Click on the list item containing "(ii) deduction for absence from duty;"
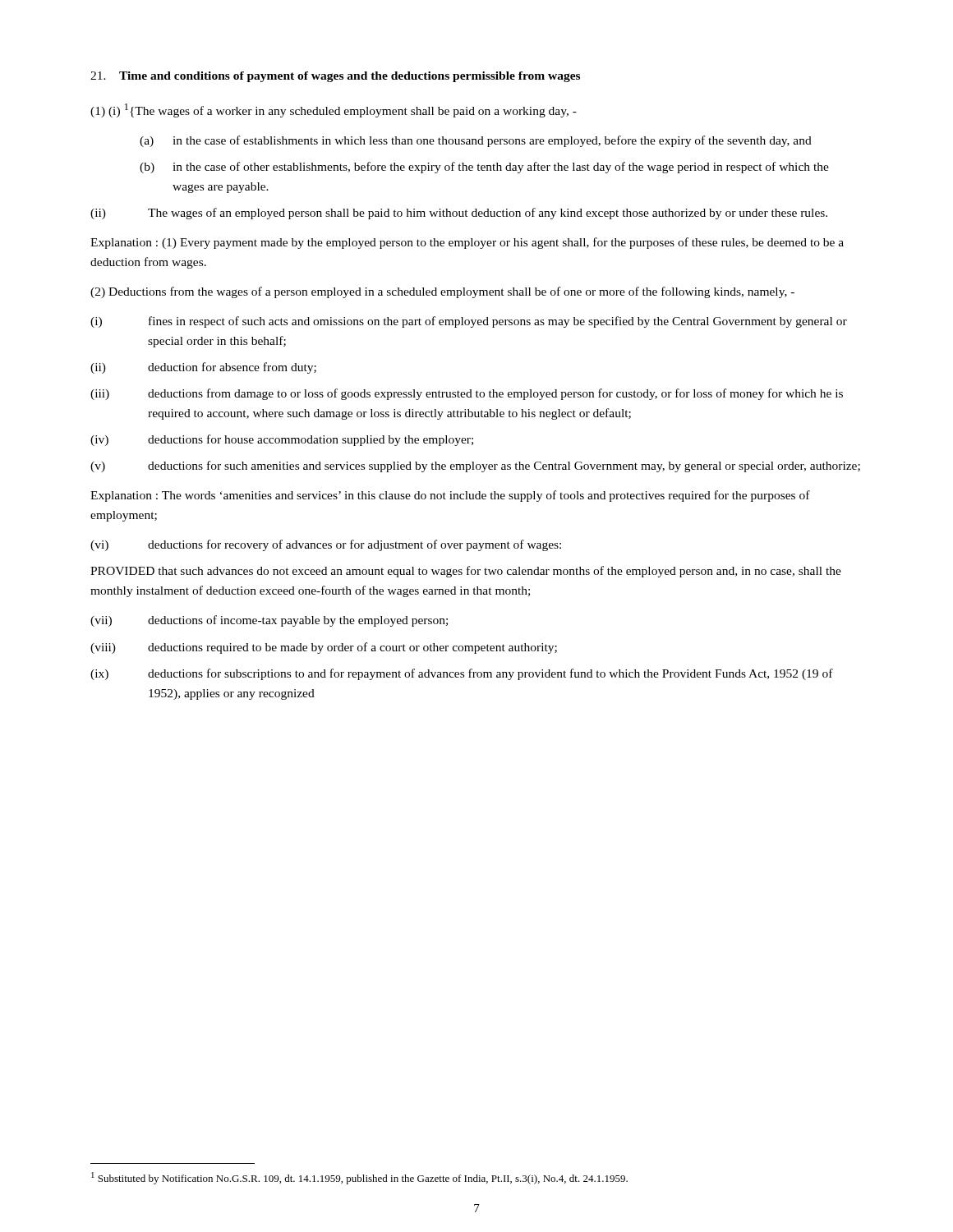This screenshot has width=953, height=1232. point(203,368)
